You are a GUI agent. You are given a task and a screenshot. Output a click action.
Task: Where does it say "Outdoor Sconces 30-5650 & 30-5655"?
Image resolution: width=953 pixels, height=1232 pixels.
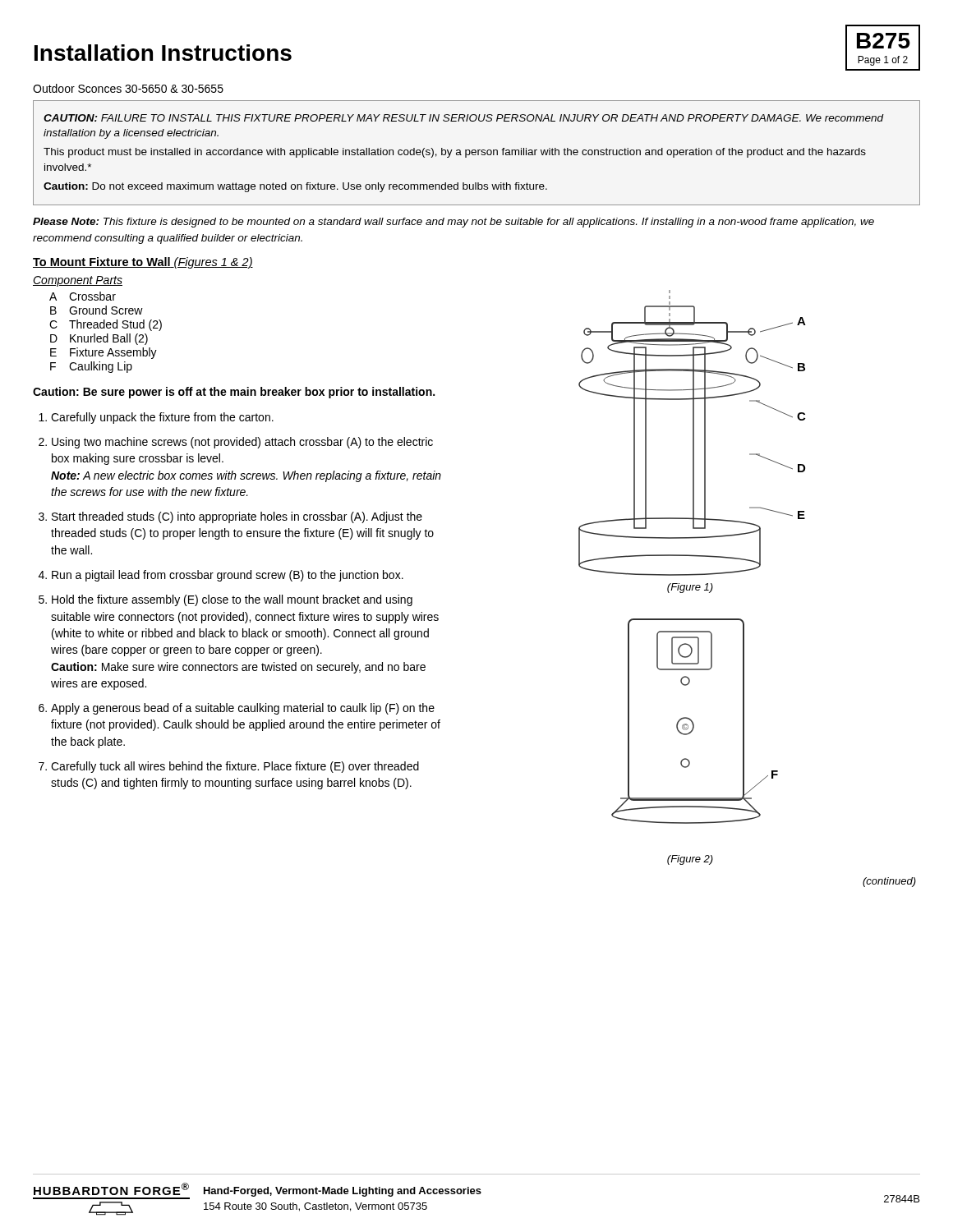pyautogui.click(x=128, y=88)
